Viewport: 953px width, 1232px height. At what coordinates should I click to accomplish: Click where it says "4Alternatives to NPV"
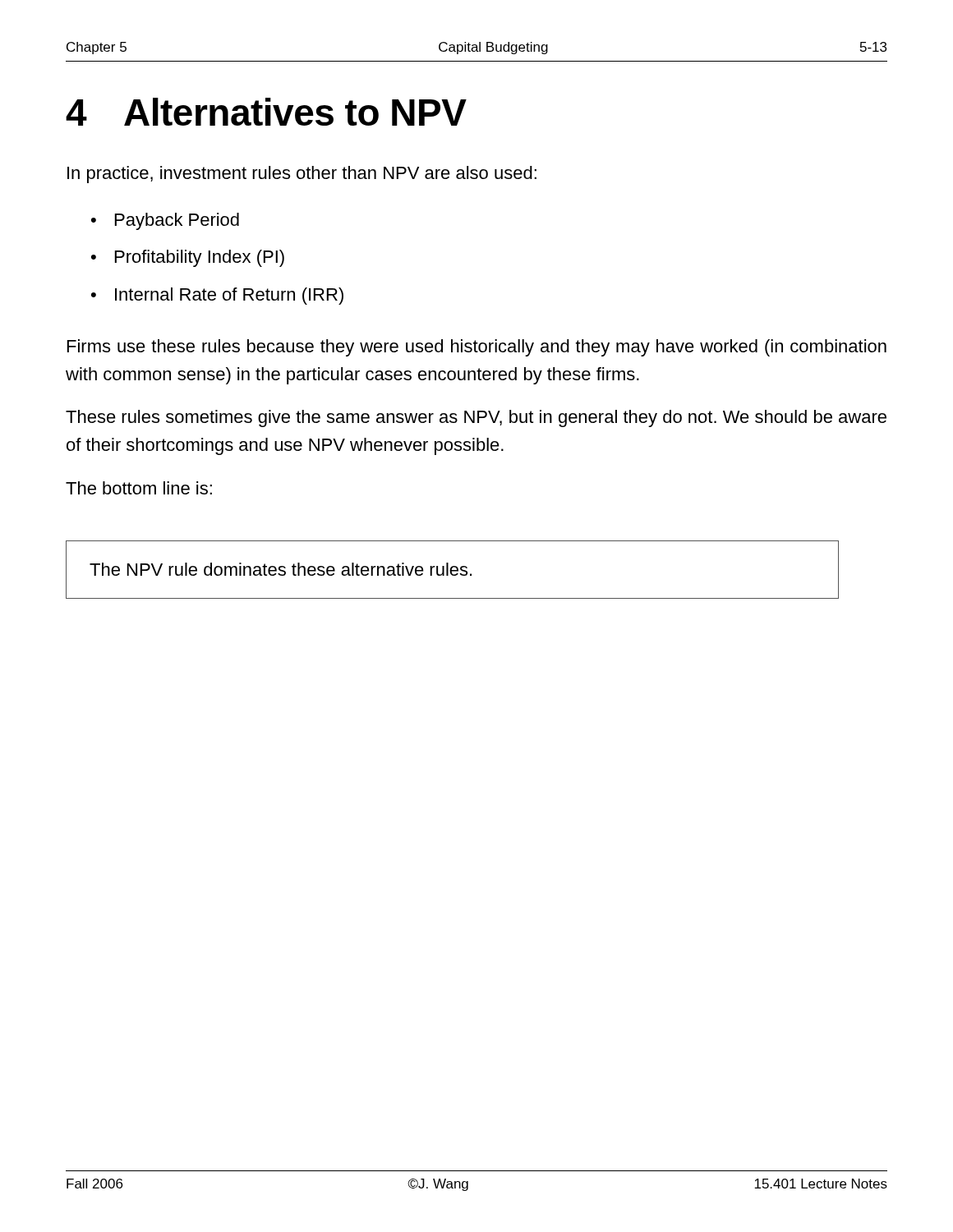pyautogui.click(x=476, y=112)
